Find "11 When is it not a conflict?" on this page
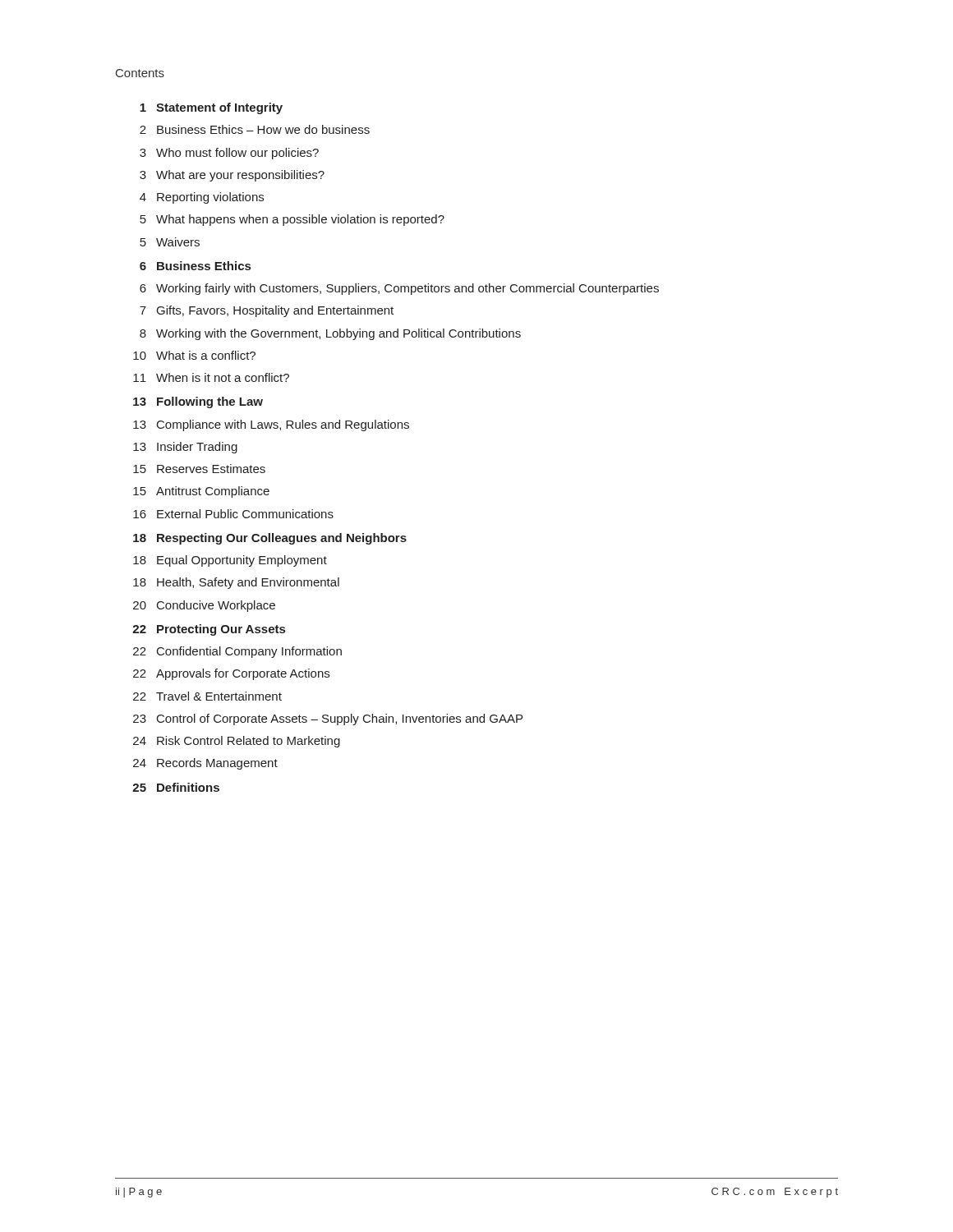The height and width of the screenshot is (1232, 953). [x=211, y=377]
